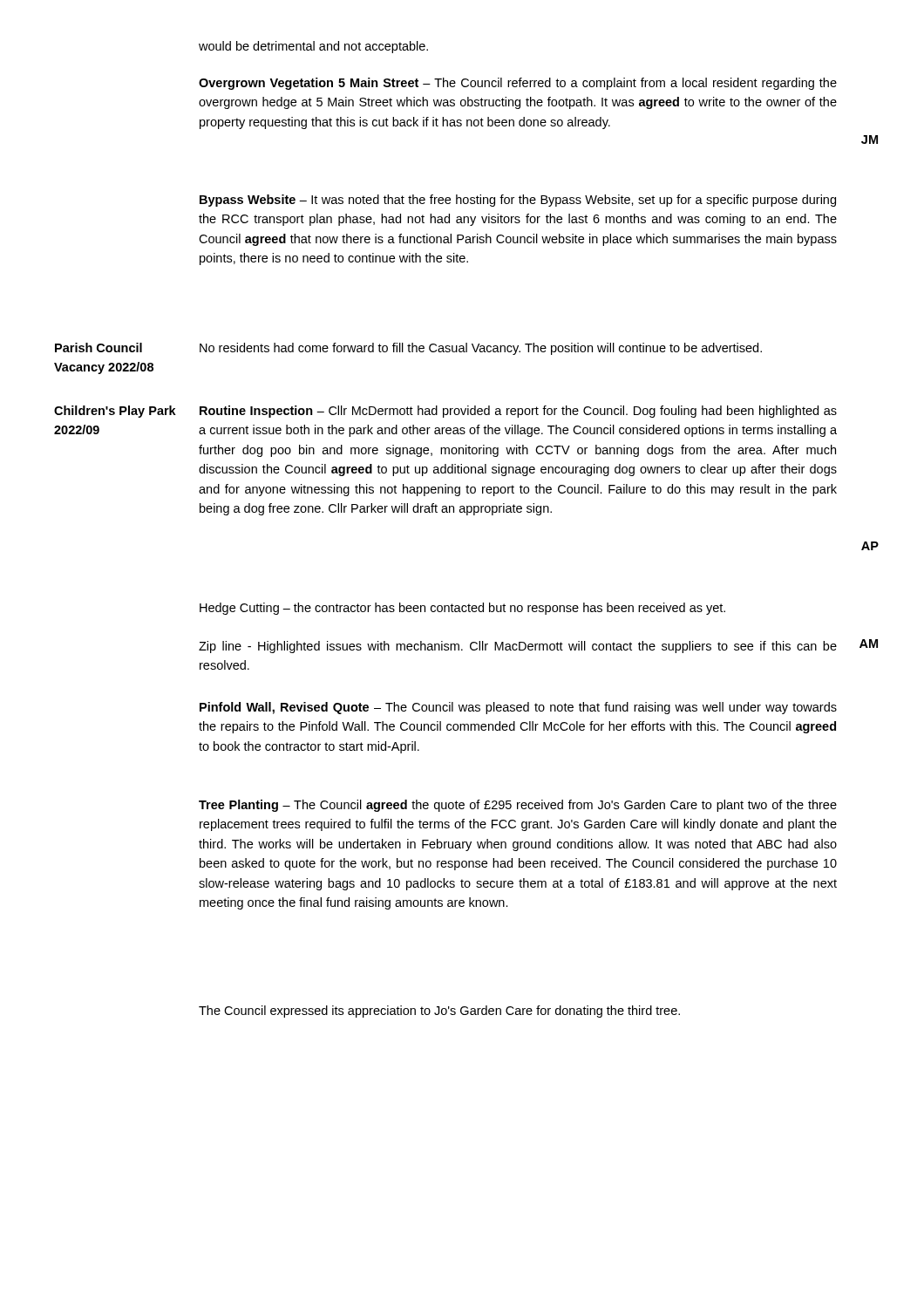This screenshot has height=1308, width=924.
Task: Select the block starting "Tree Planting – The Council agreed"
Action: coord(518,854)
